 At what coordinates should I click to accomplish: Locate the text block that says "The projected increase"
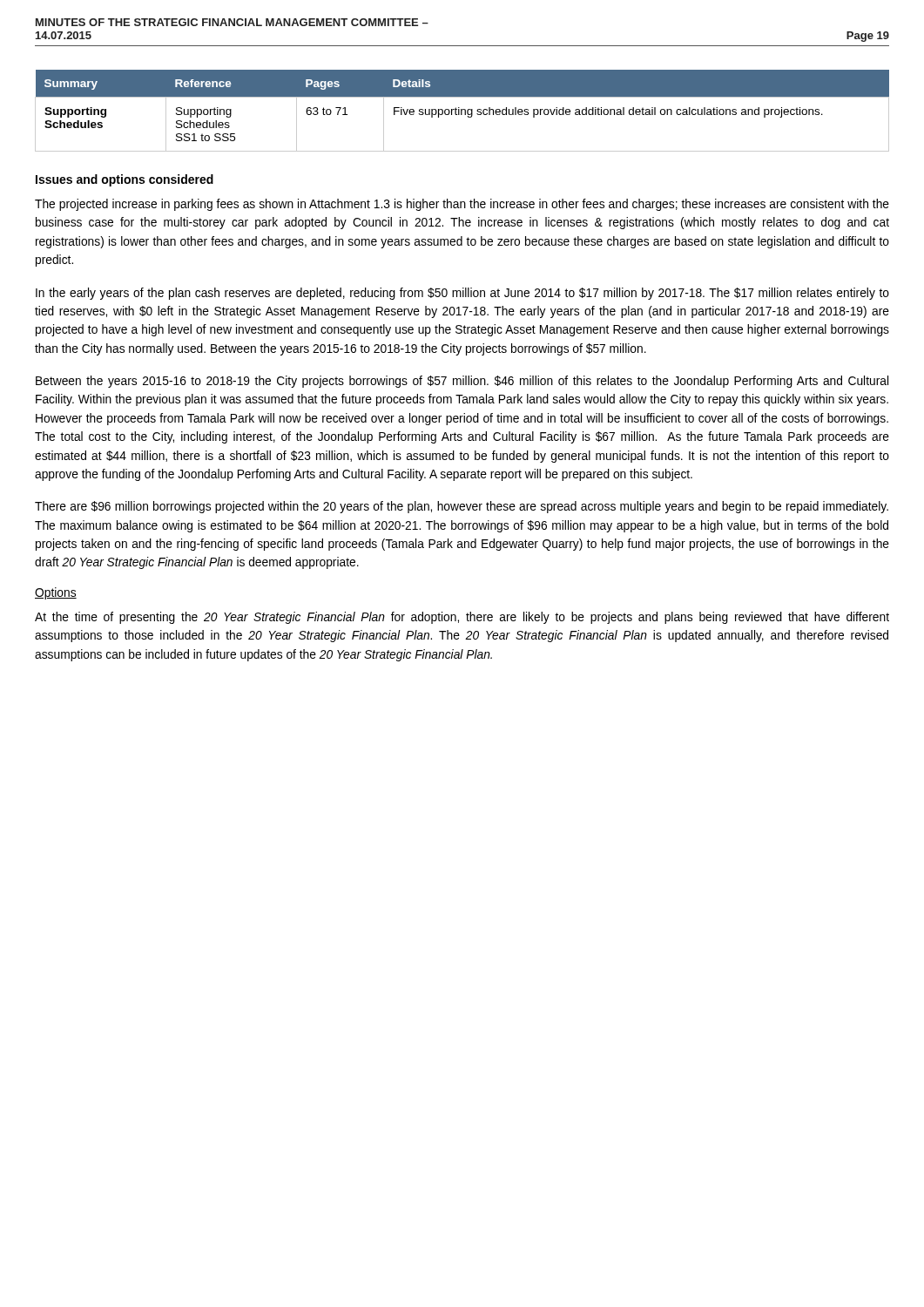pyautogui.click(x=462, y=232)
